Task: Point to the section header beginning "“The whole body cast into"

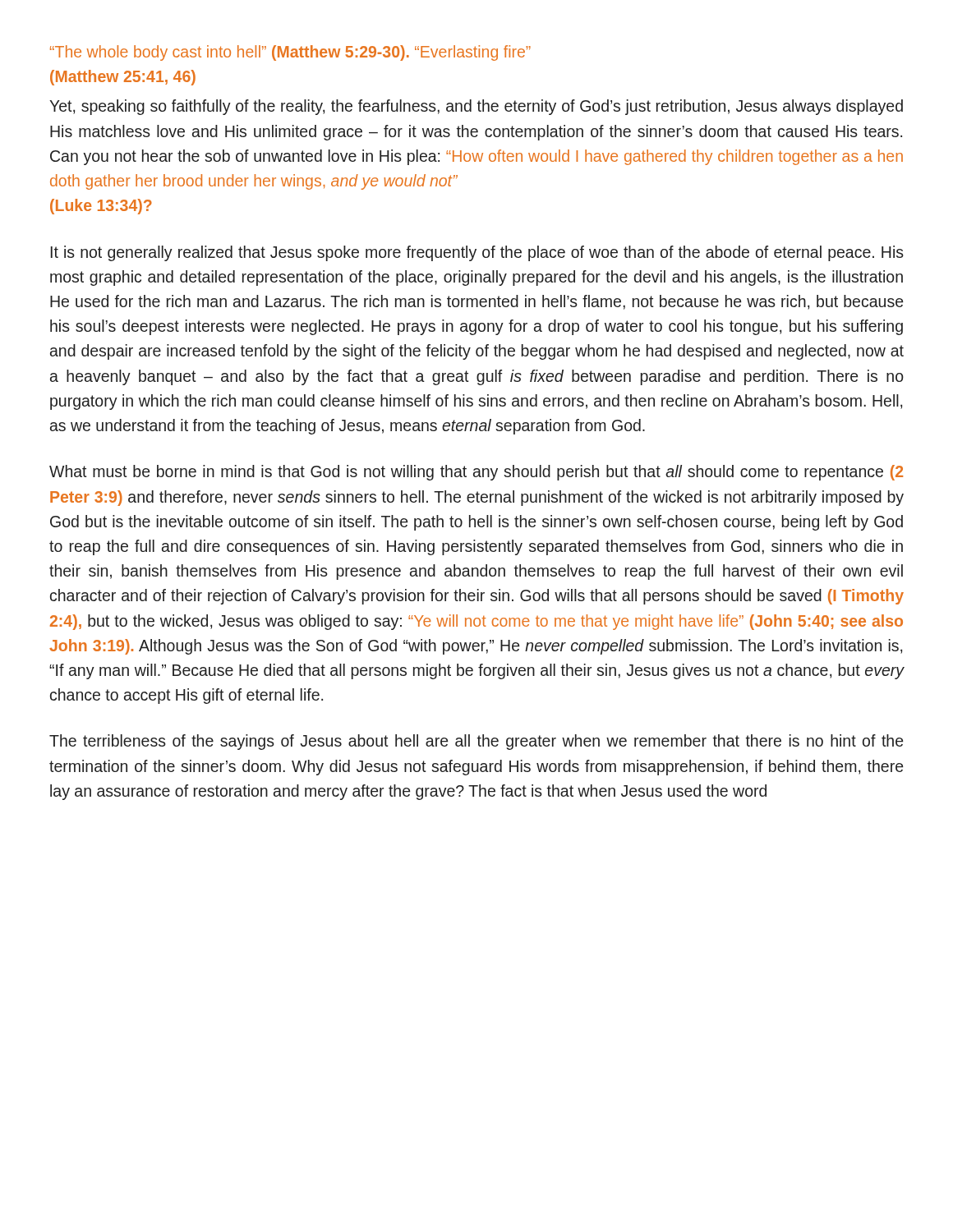Action: 290,64
